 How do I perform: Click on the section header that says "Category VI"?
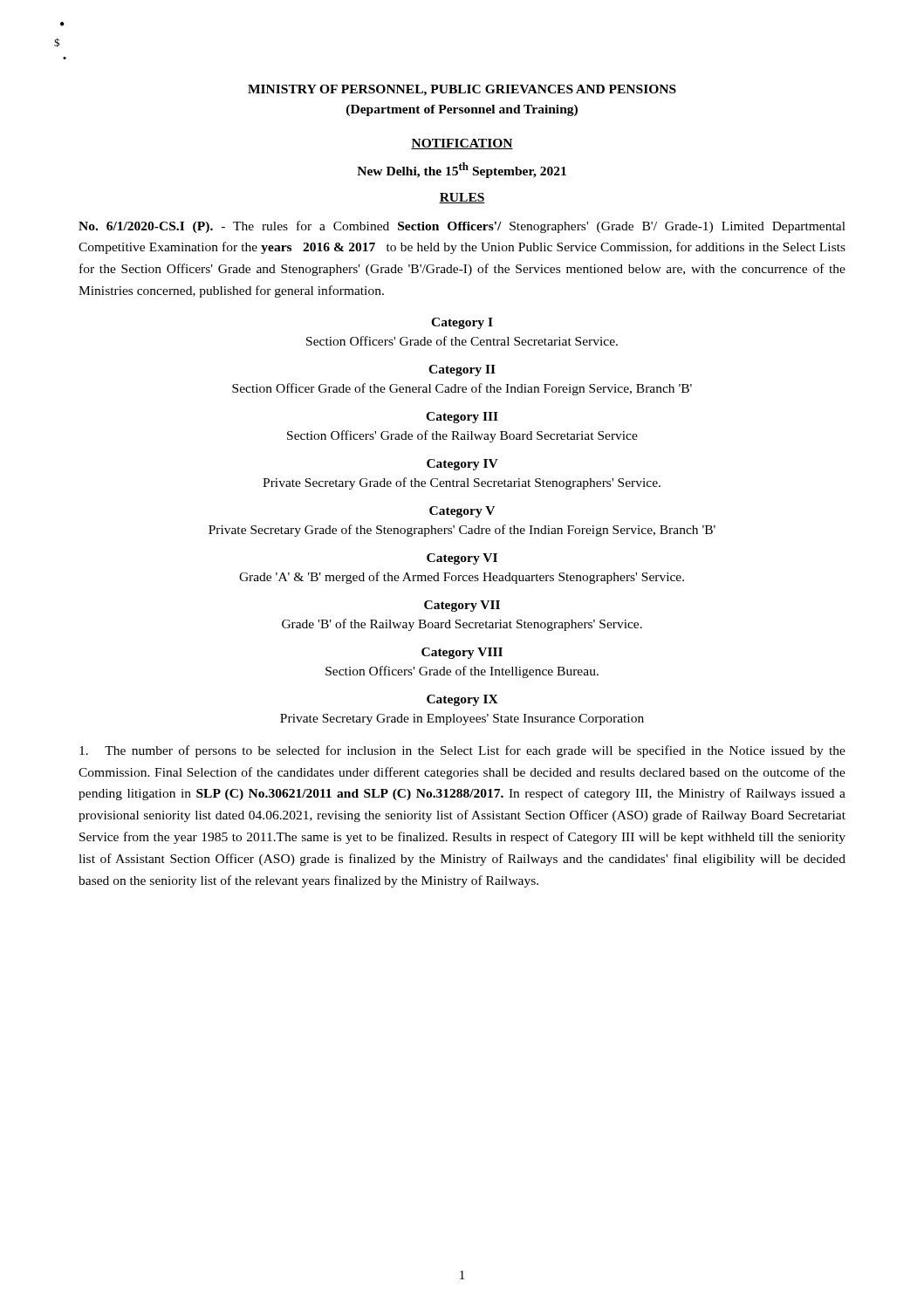pos(462,557)
